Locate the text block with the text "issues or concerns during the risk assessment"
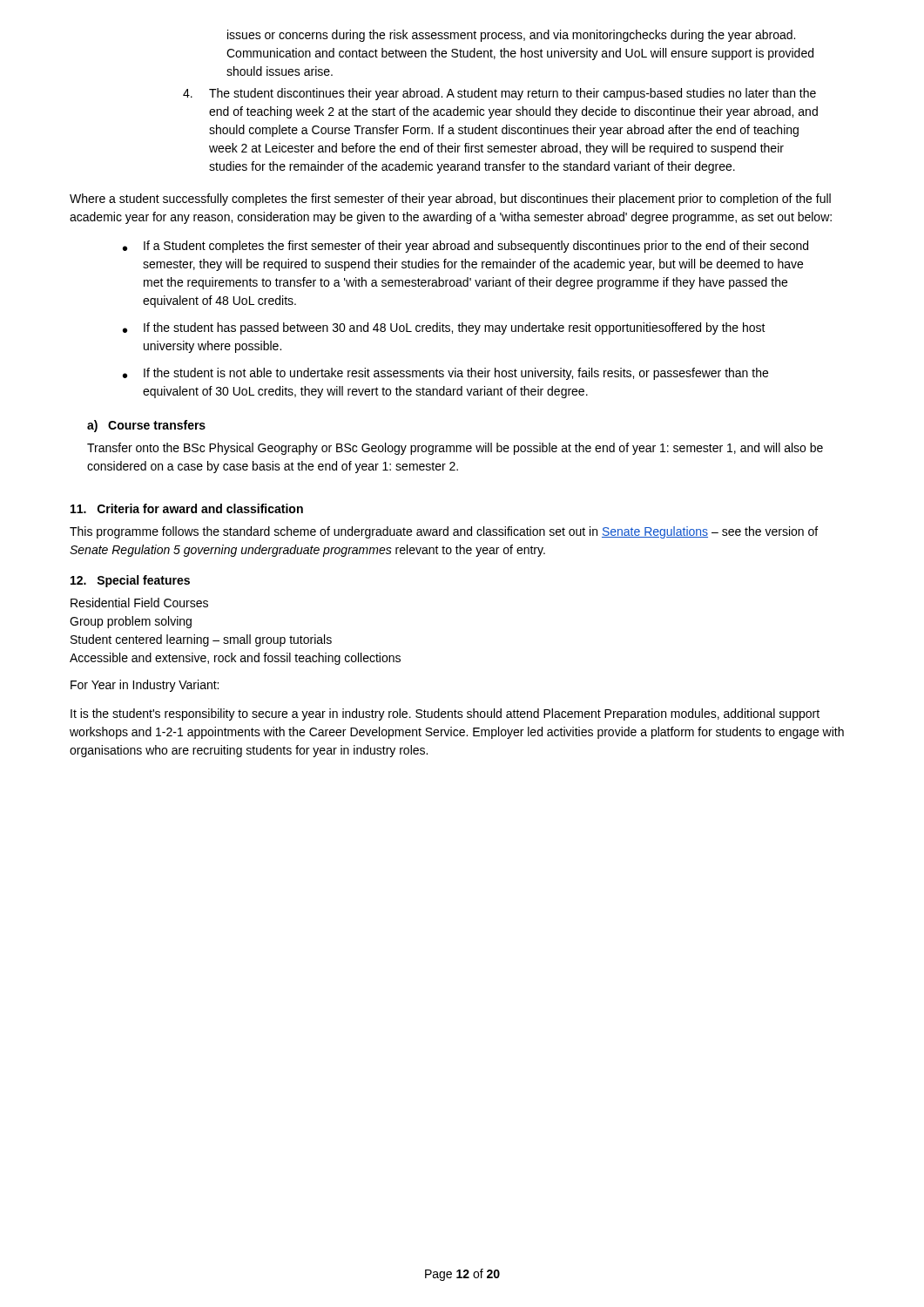Image resolution: width=924 pixels, height=1307 pixels. click(x=520, y=53)
